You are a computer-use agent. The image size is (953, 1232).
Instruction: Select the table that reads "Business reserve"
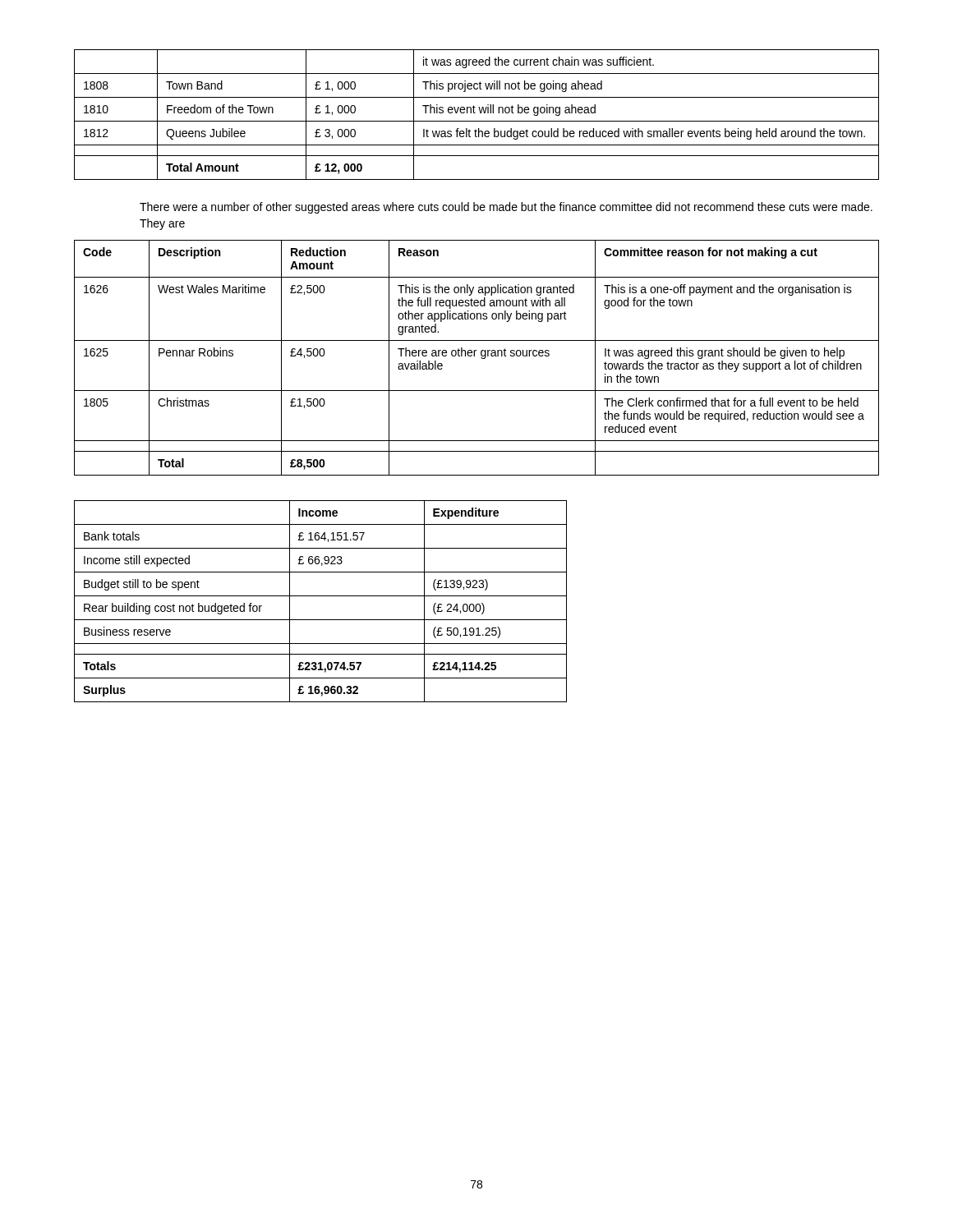(476, 601)
